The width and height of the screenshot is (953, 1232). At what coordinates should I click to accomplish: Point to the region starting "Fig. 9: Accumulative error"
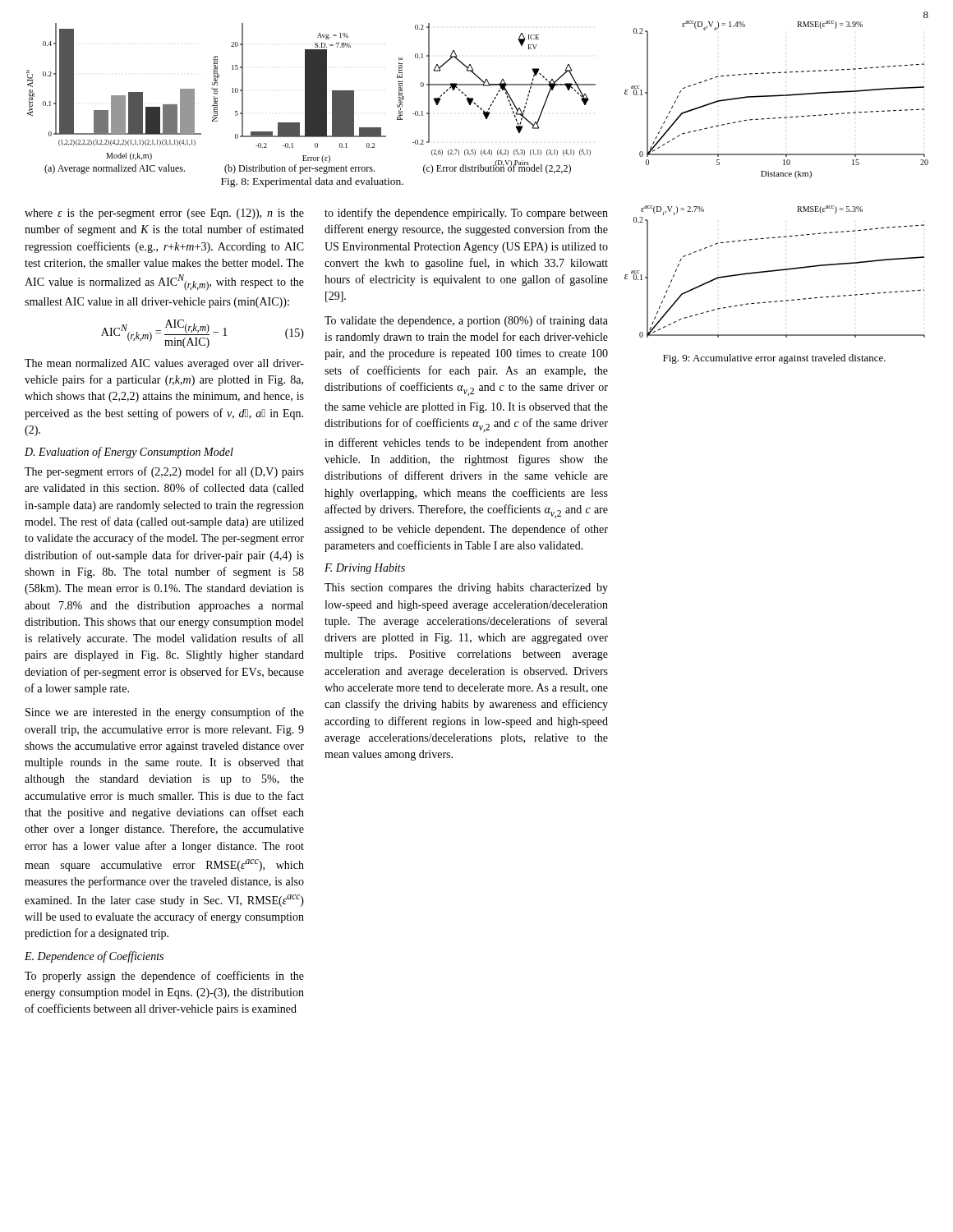(x=774, y=358)
